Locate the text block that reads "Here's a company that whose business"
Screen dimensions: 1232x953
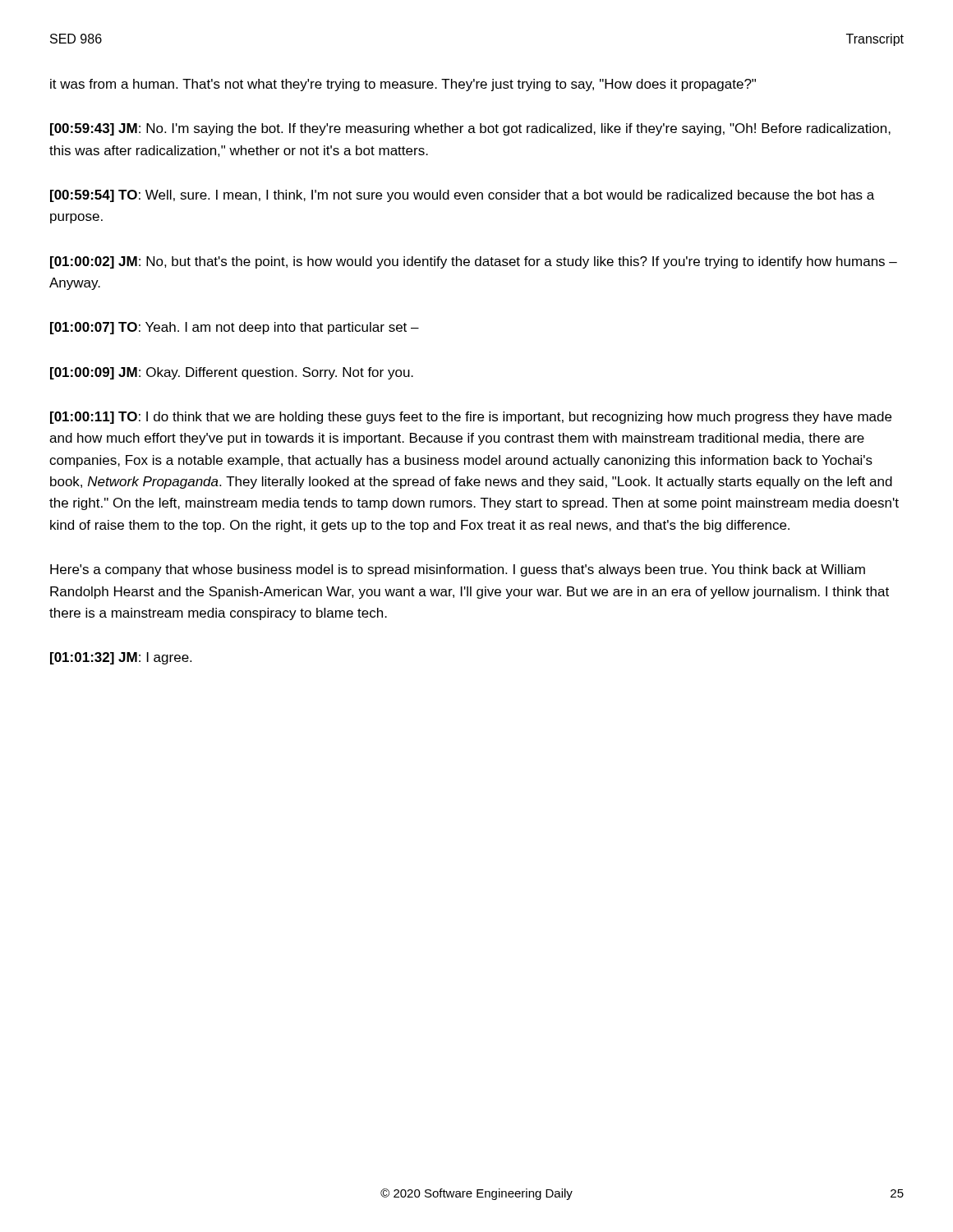(469, 591)
